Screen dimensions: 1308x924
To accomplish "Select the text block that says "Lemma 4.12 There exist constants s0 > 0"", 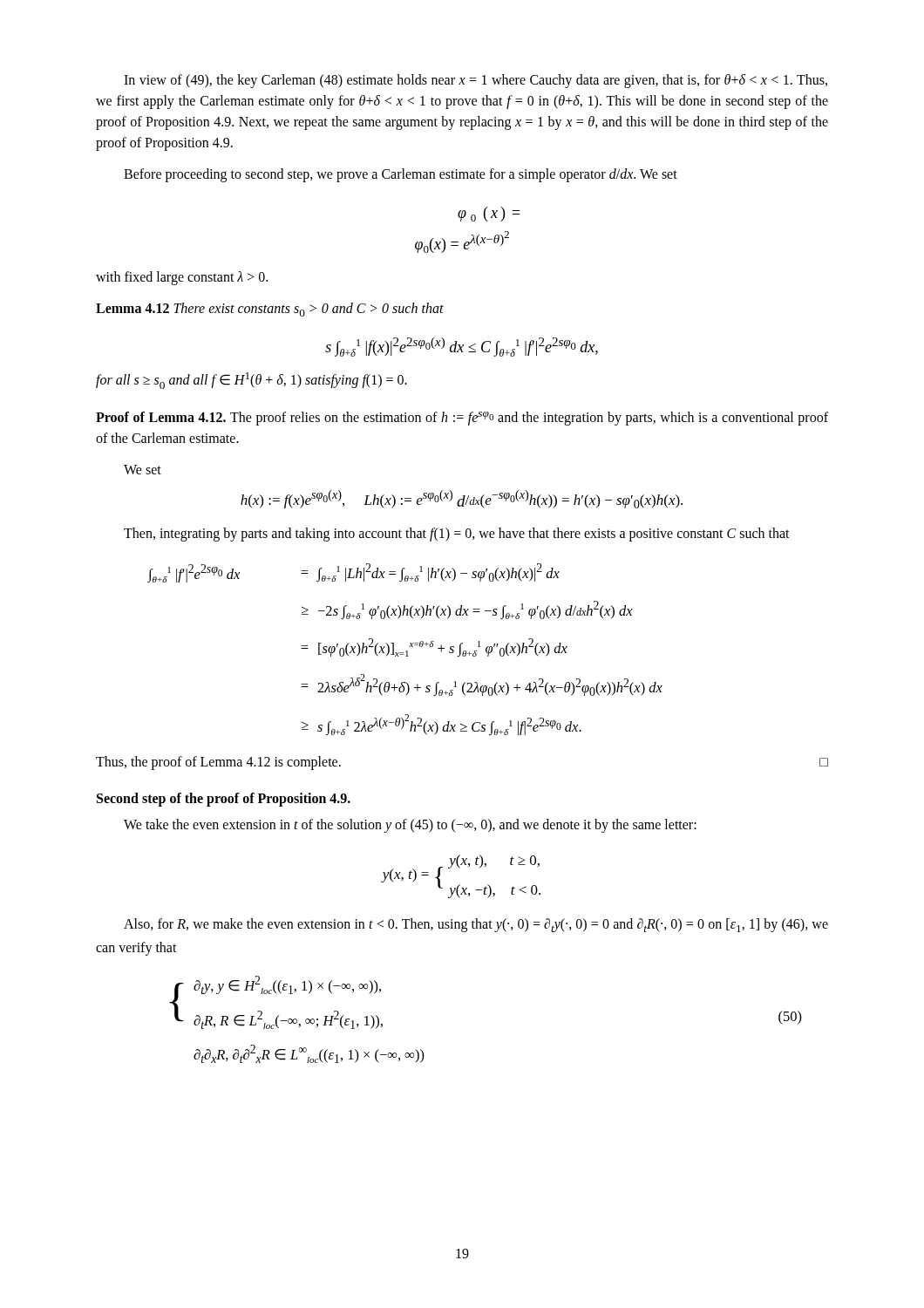I will click(270, 310).
